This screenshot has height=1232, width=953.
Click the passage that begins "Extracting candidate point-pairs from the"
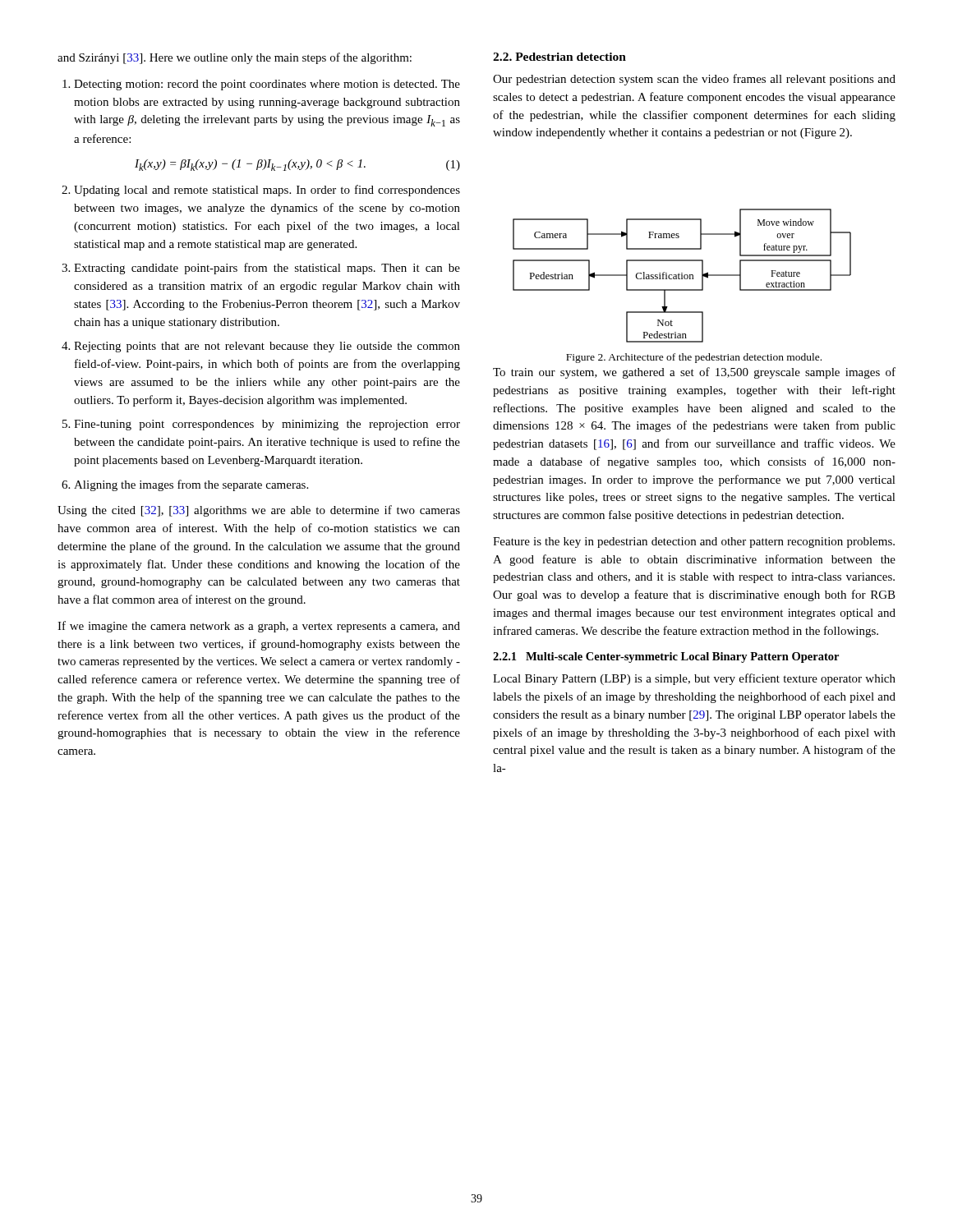click(x=267, y=295)
